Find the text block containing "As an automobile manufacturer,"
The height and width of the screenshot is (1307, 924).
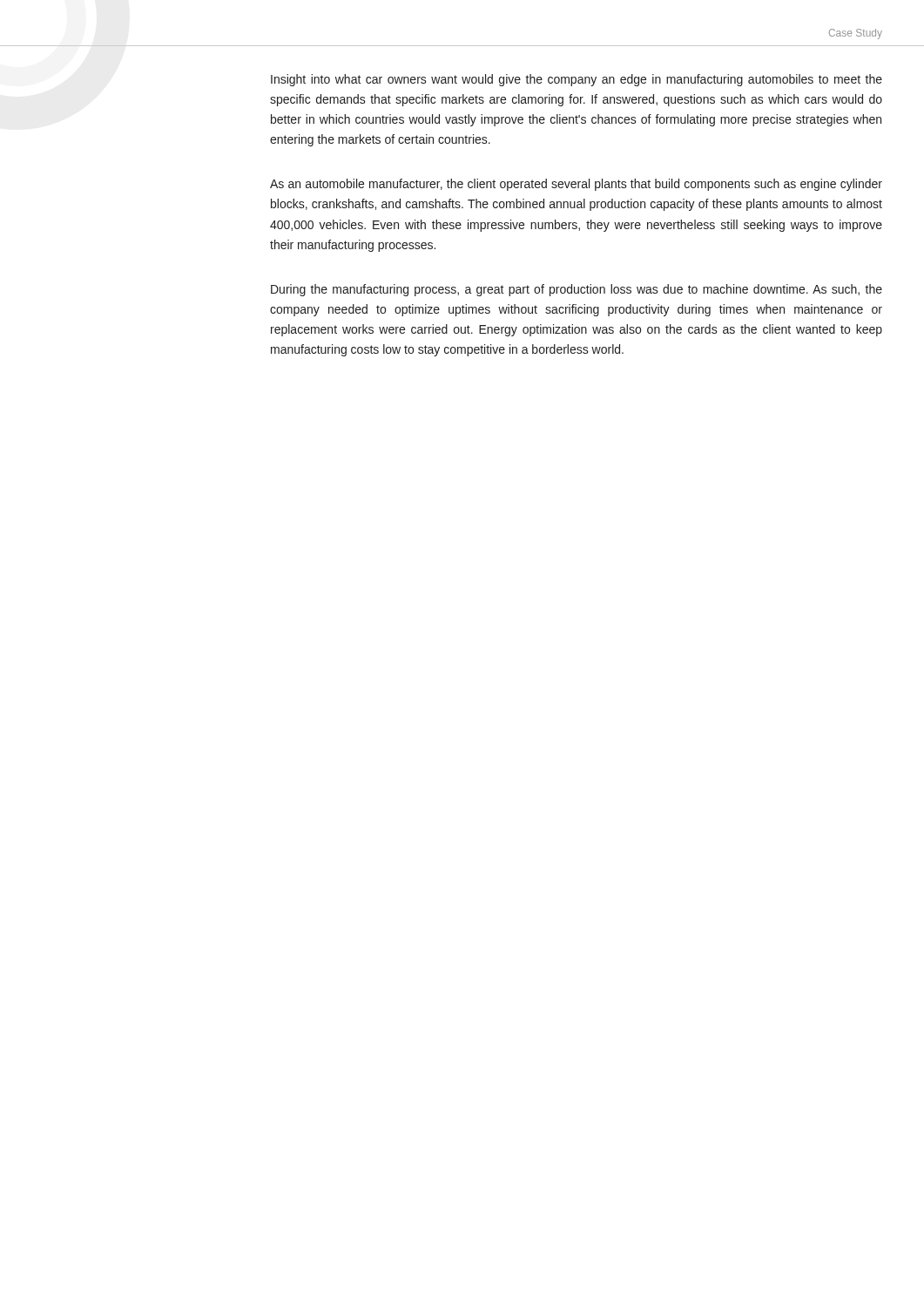pyautogui.click(x=576, y=214)
